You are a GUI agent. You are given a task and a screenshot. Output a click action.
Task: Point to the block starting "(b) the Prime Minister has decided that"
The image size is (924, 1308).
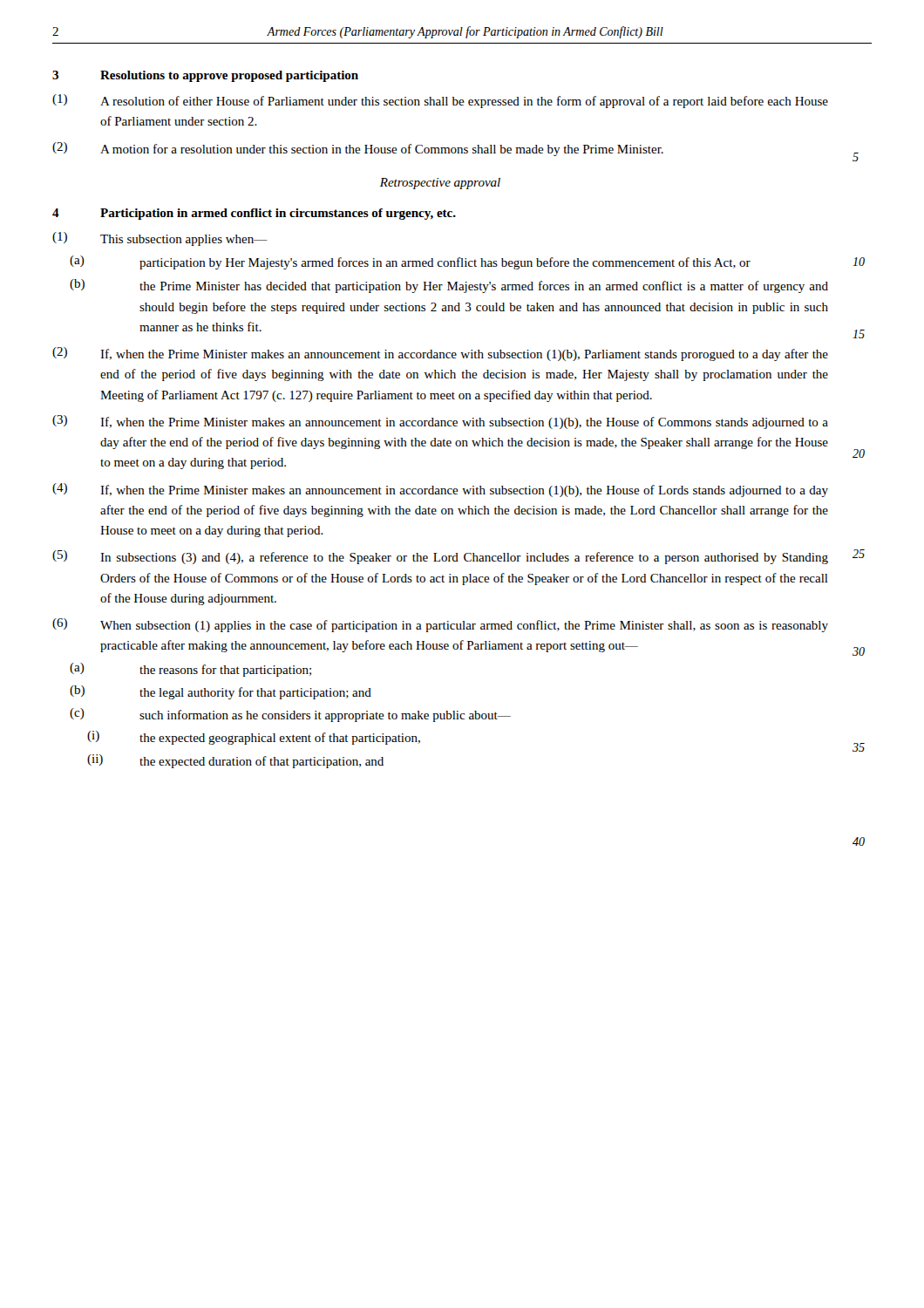pyautogui.click(x=440, y=307)
